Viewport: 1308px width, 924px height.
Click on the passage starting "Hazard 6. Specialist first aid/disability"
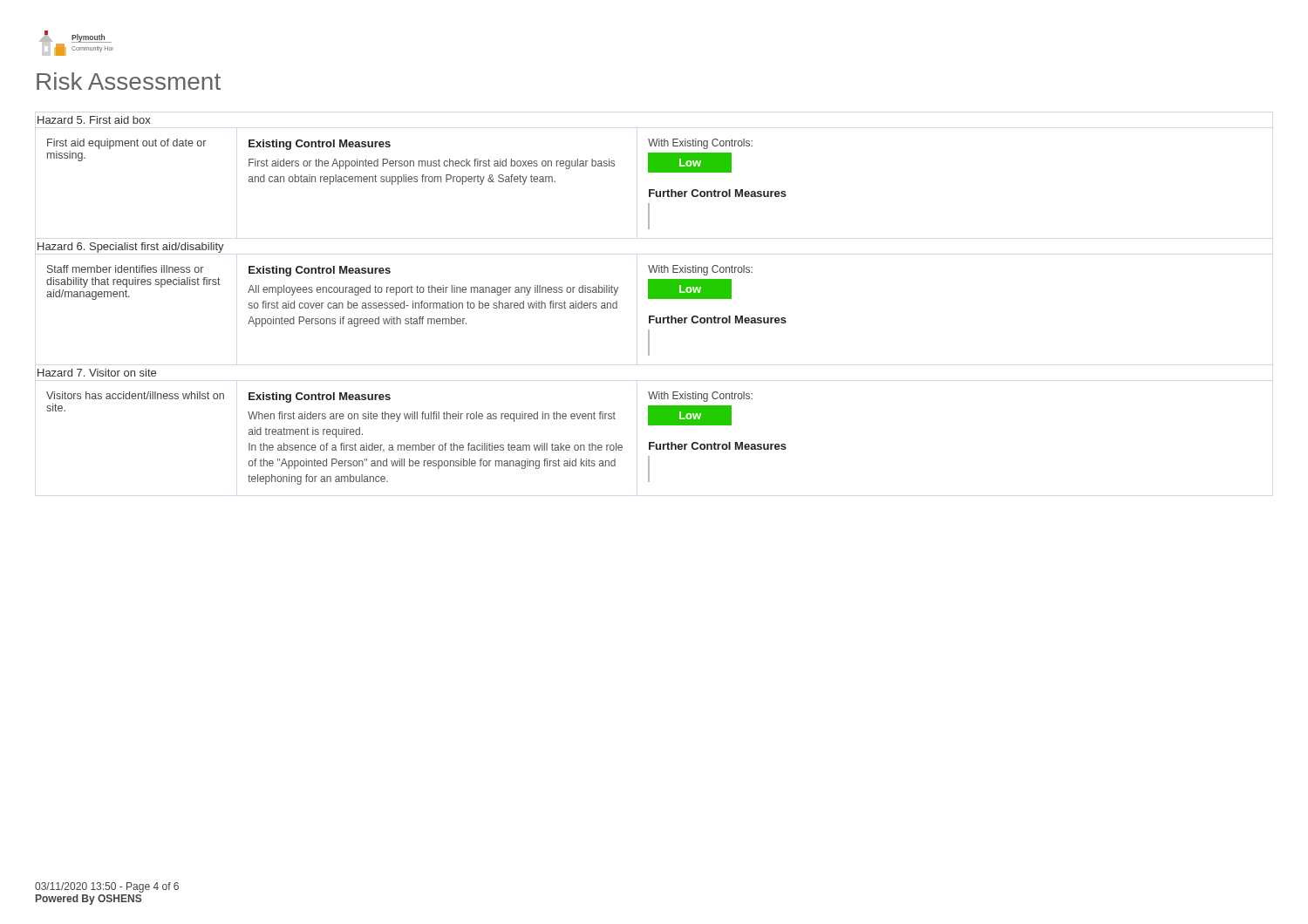coord(130,246)
